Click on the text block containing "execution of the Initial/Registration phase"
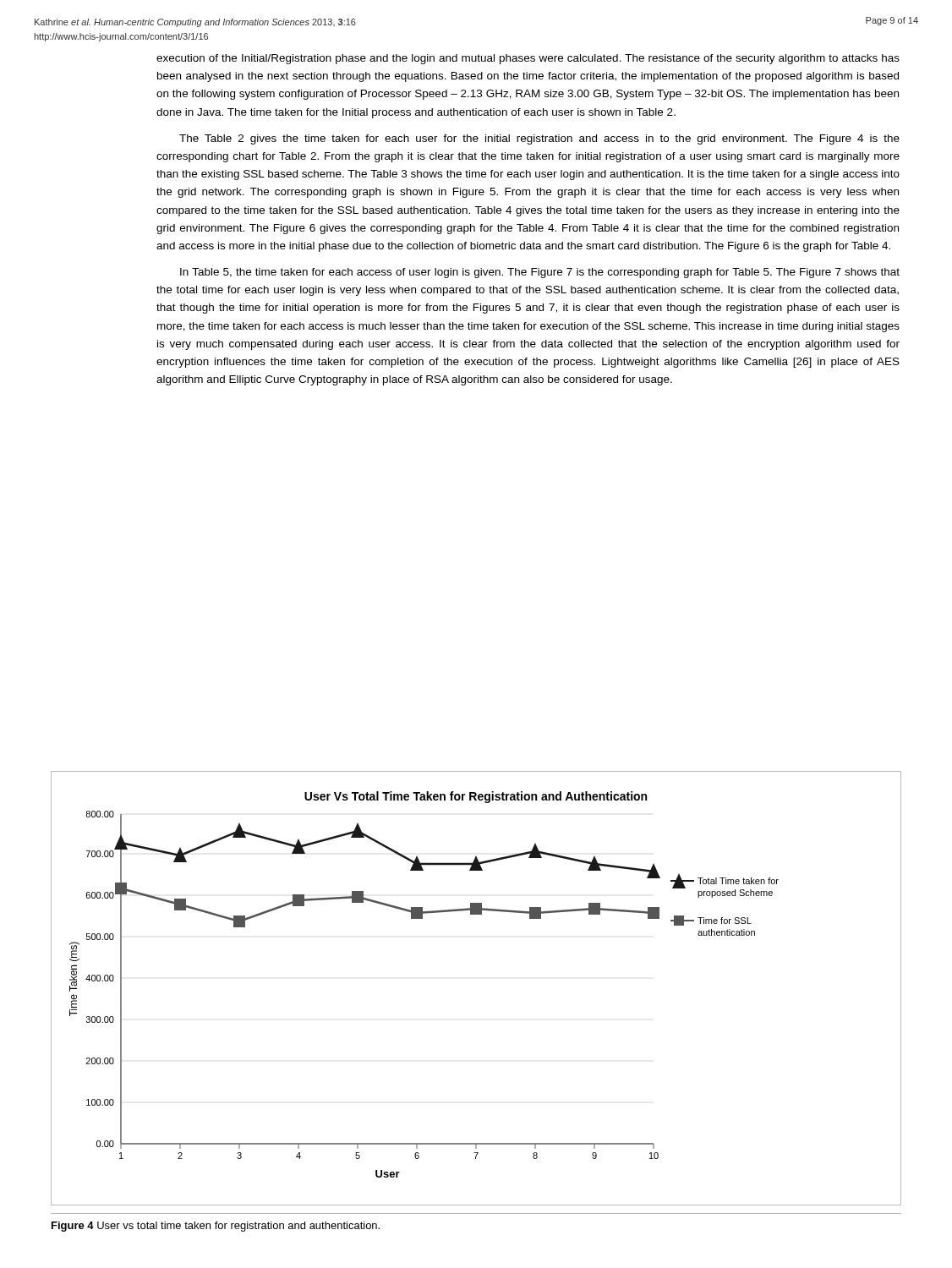The width and height of the screenshot is (952, 1268). (x=528, y=219)
